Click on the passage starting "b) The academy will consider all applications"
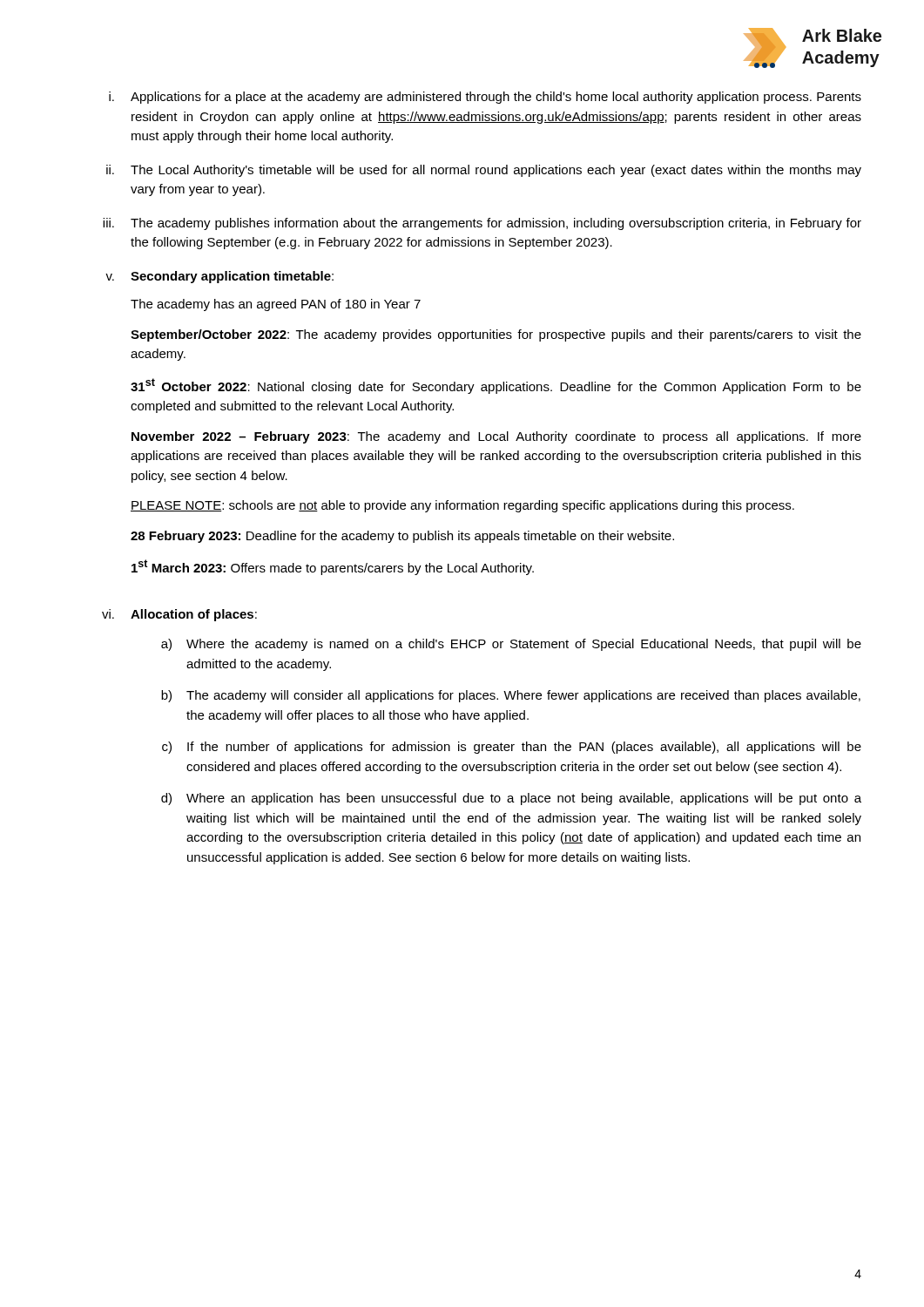924x1307 pixels. pos(496,705)
